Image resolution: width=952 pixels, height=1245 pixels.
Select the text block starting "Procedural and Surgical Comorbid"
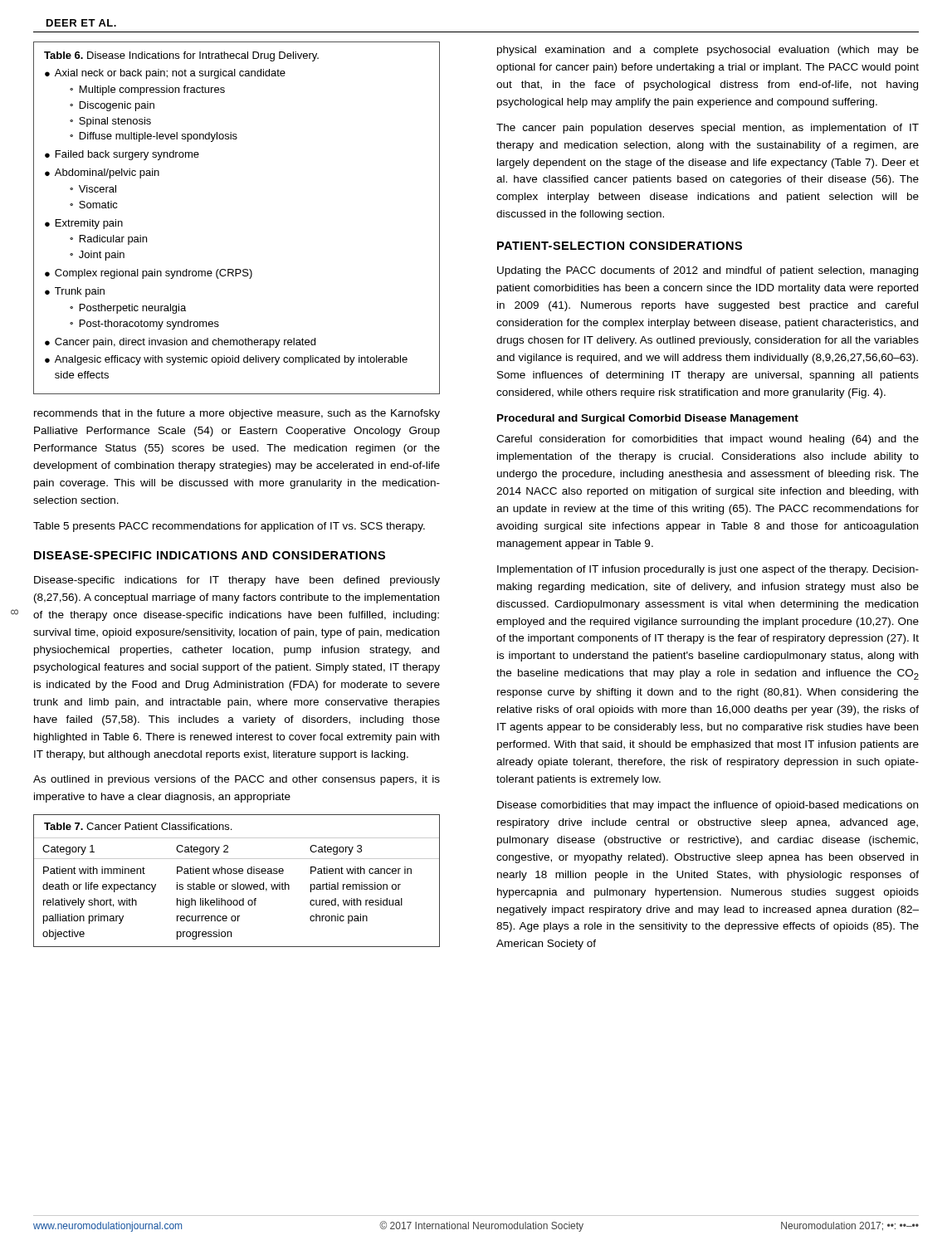[x=647, y=418]
